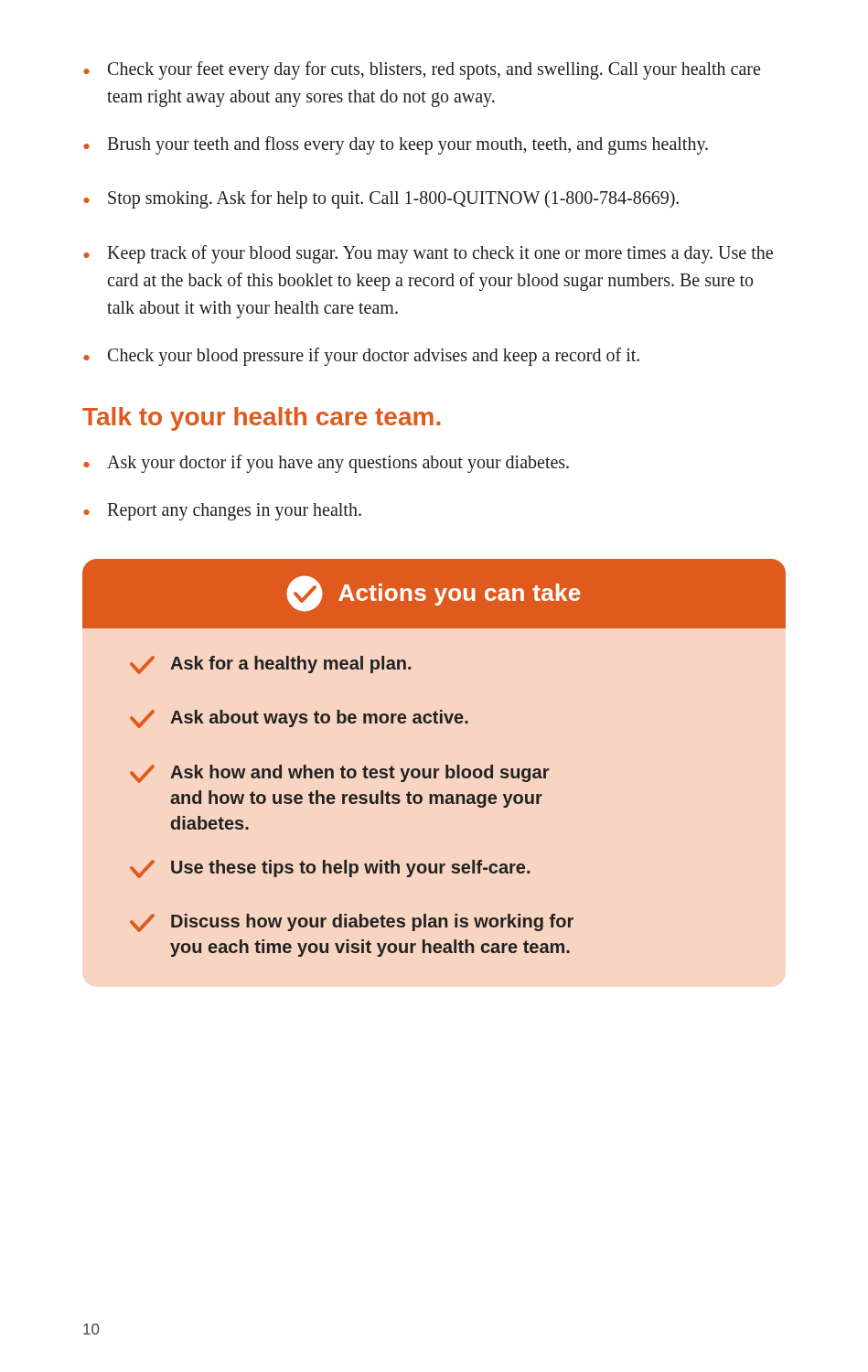Select the text starting "• Ask your doctor"
Viewport: 868px width, 1372px height.
click(x=434, y=465)
